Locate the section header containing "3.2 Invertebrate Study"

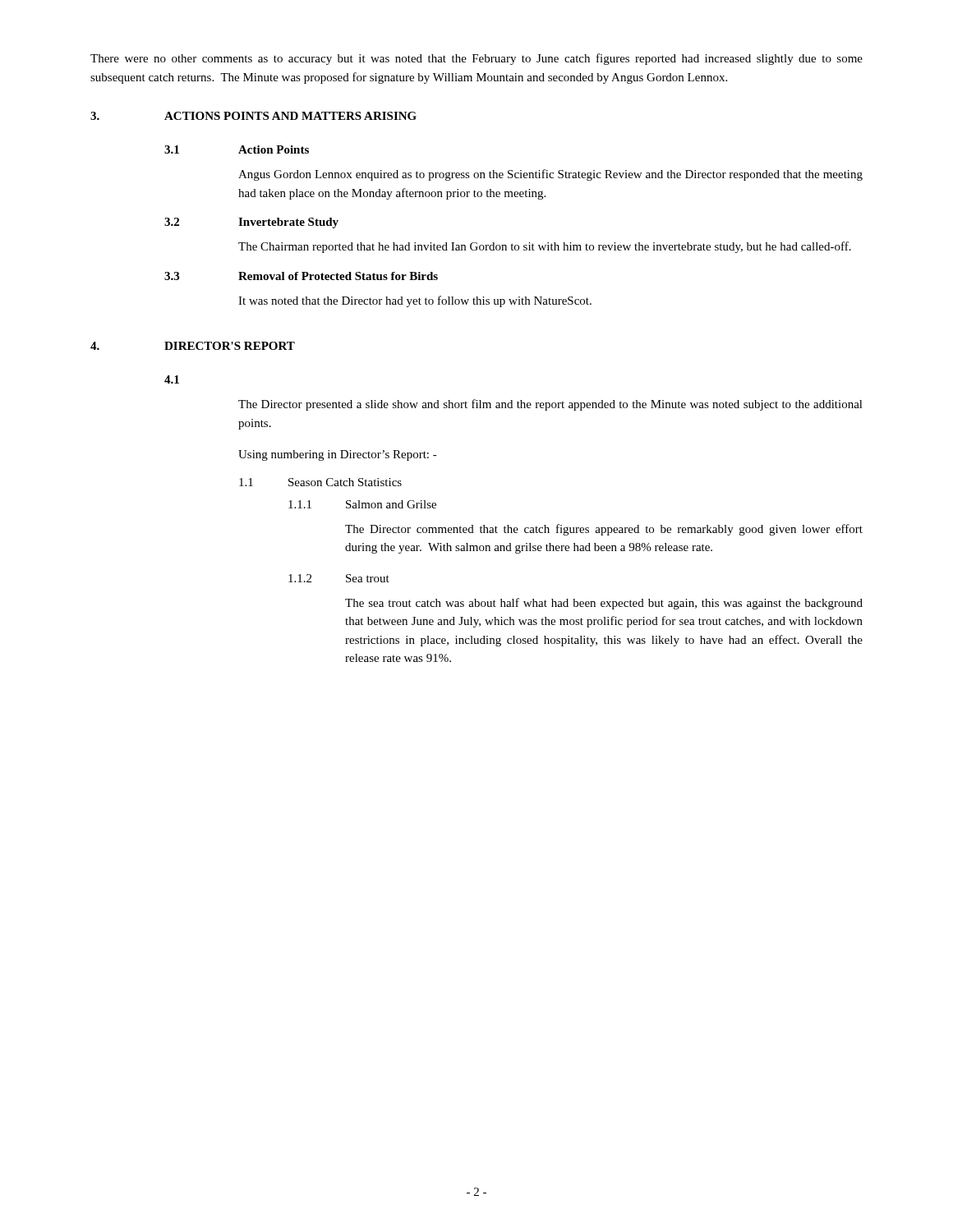[251, 222]
